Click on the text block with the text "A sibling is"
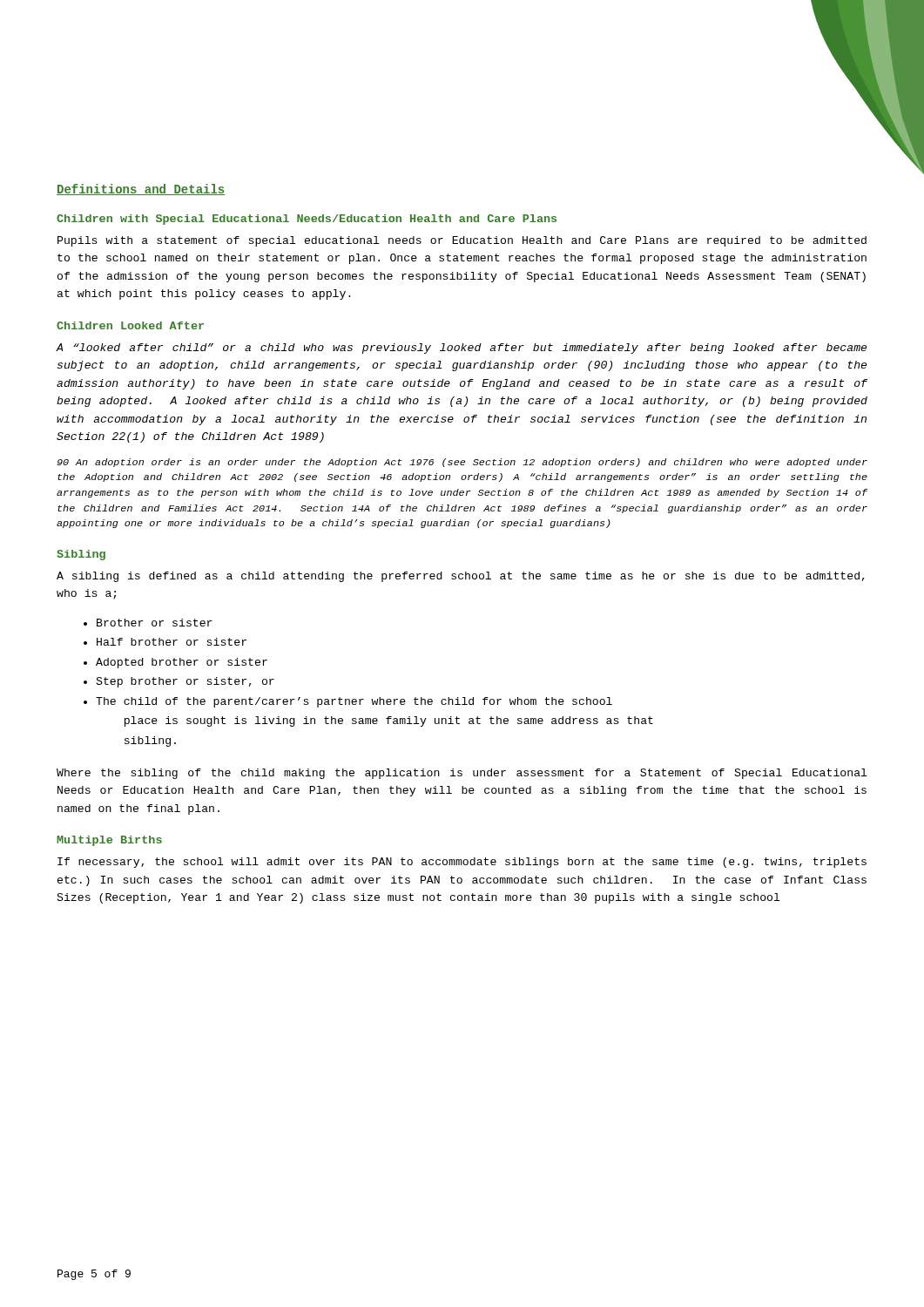The height and width of the screenshot is (1307, 924). [x=462, y=585]
